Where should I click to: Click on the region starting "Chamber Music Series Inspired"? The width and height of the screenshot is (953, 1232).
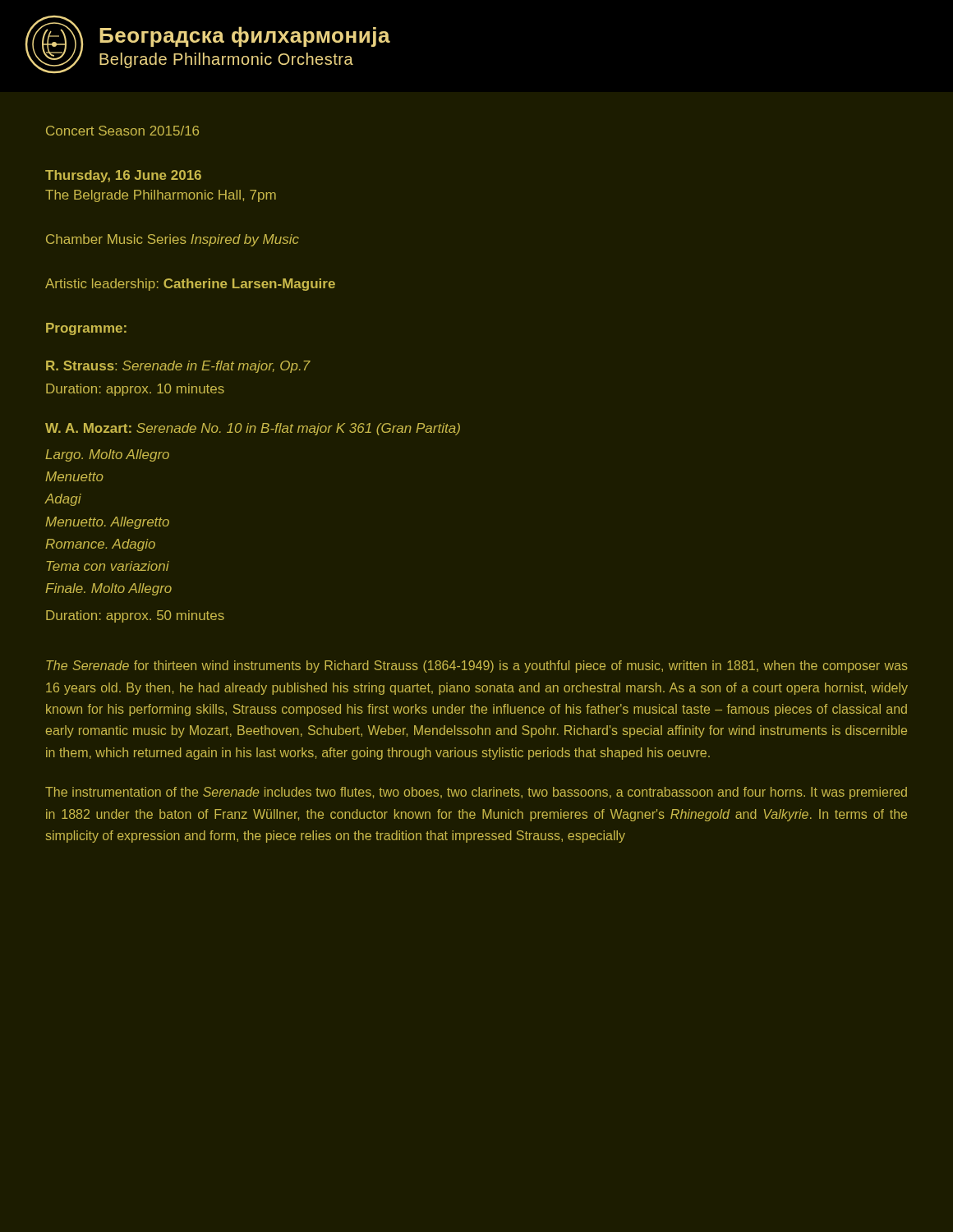[x=172, y=239]
